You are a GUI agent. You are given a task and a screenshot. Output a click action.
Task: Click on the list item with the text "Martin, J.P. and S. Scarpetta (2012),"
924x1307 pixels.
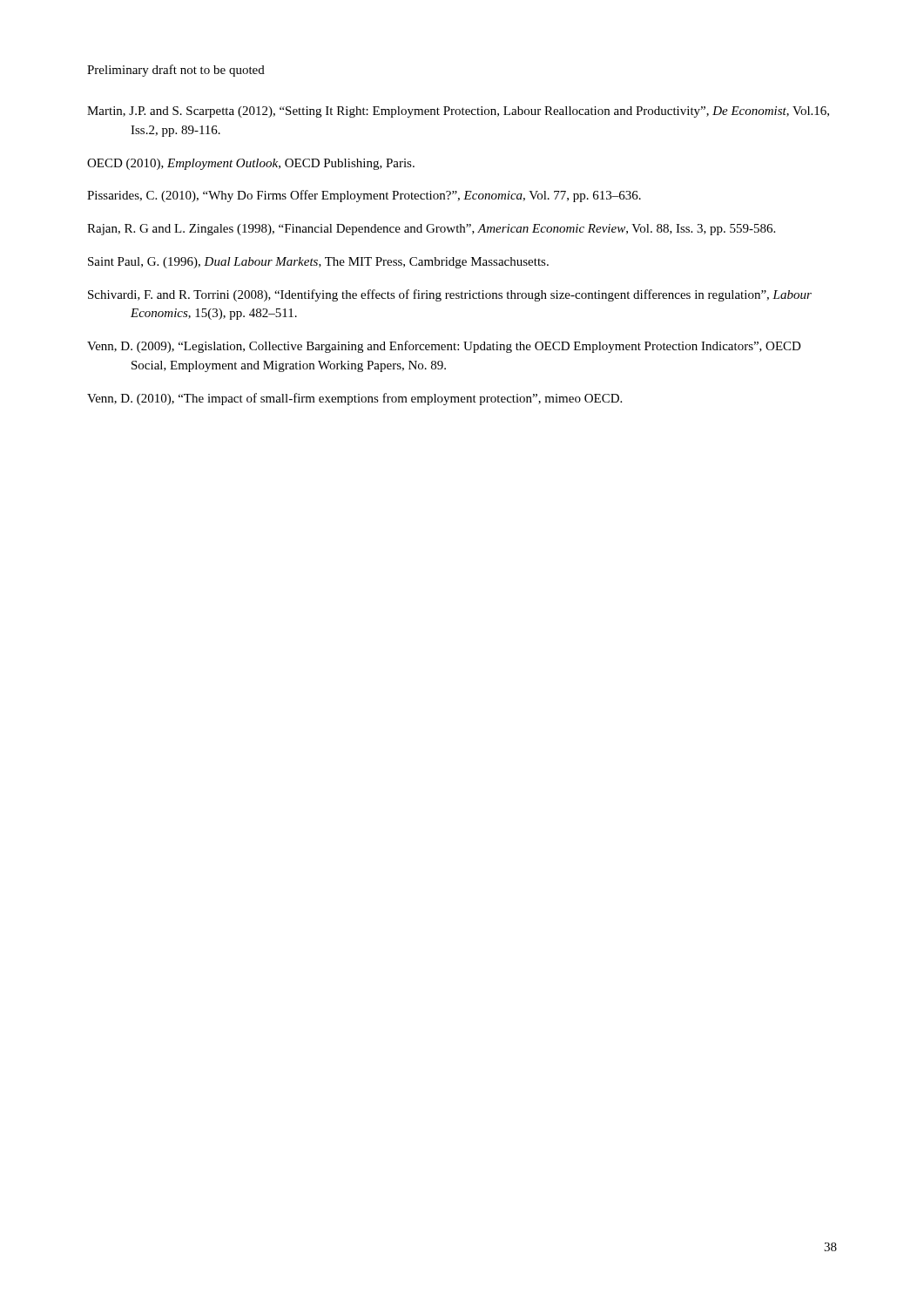[459, 120]
